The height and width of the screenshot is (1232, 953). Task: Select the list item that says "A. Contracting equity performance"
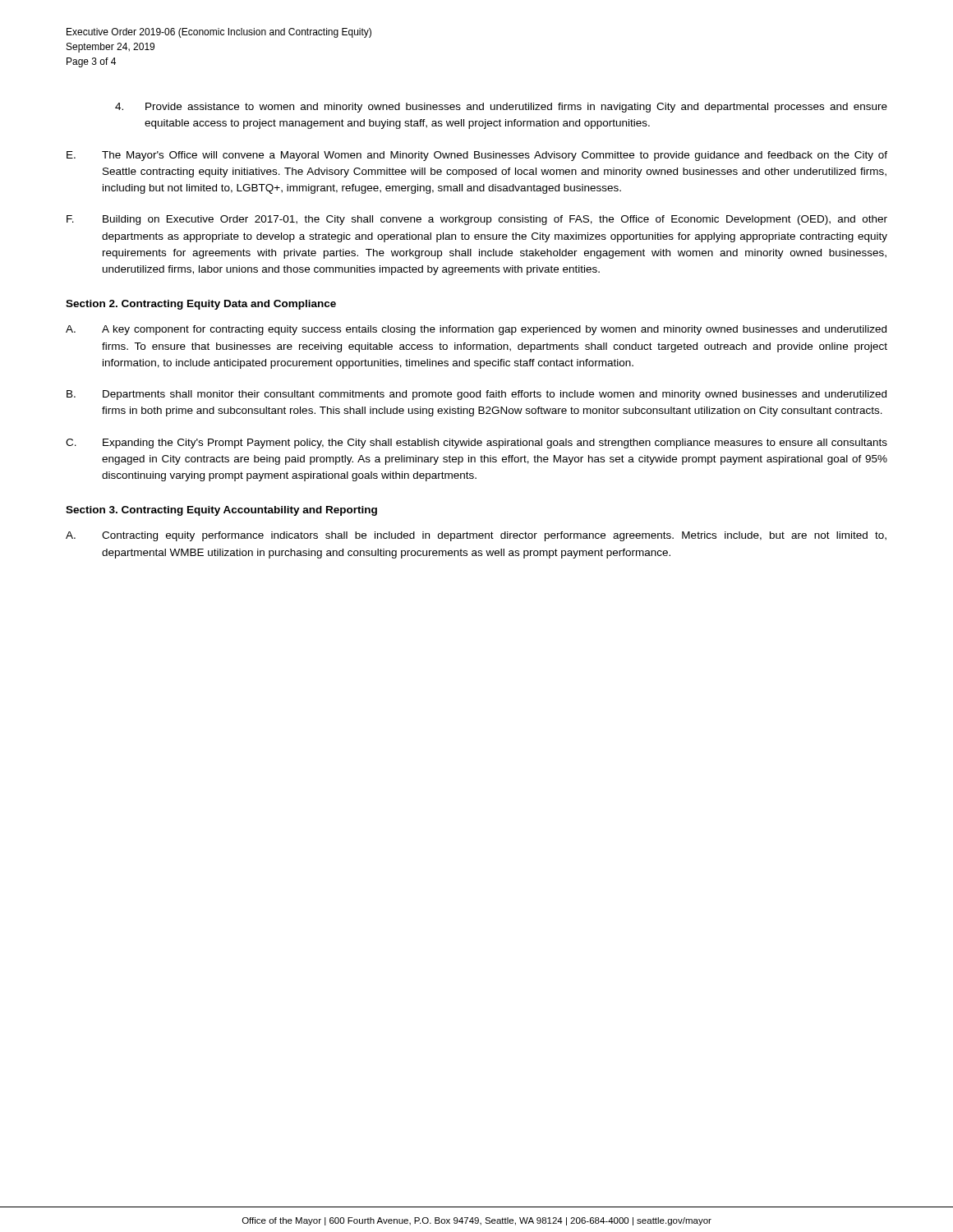(476, 544)
